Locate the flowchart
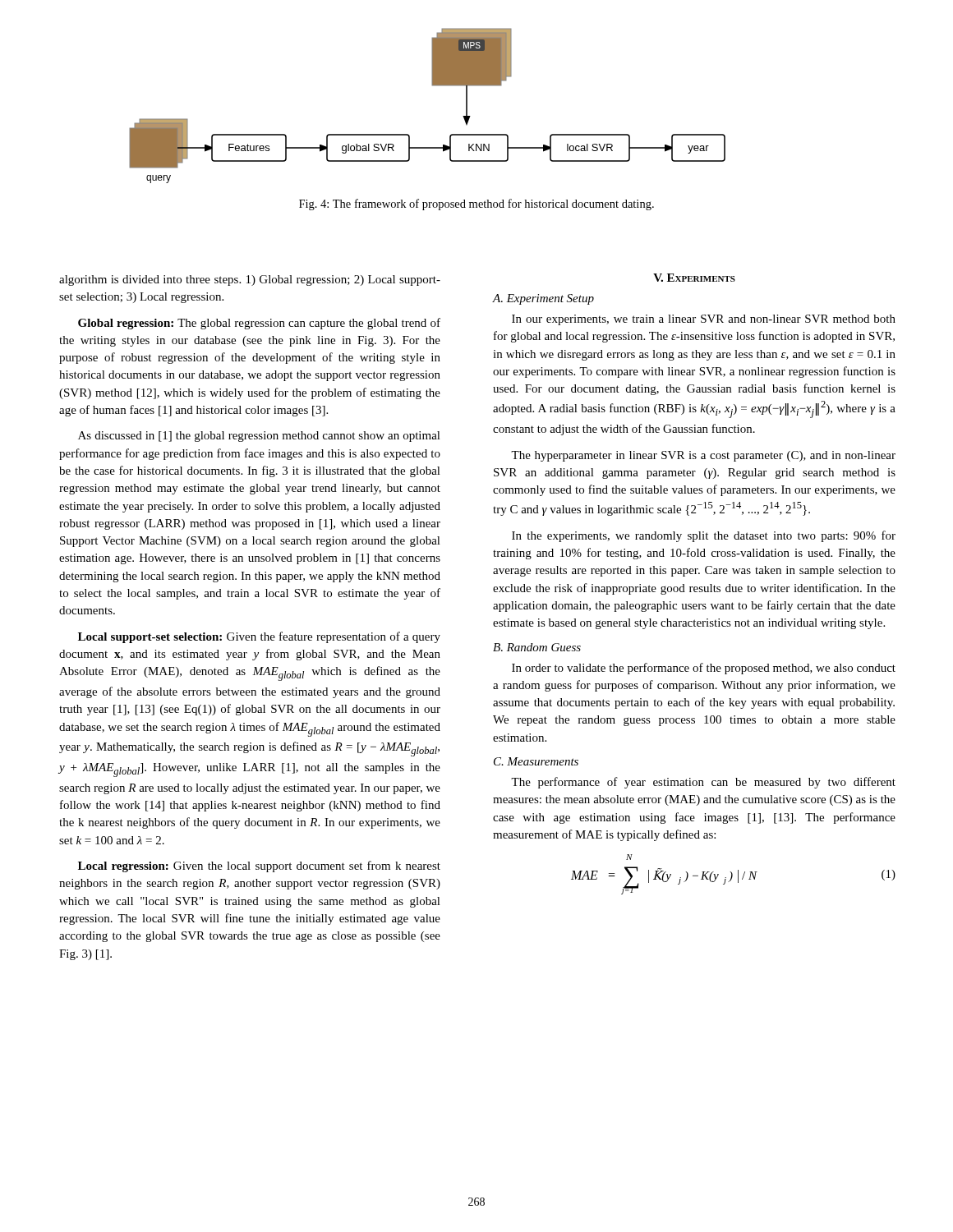 tap(476, 107)
